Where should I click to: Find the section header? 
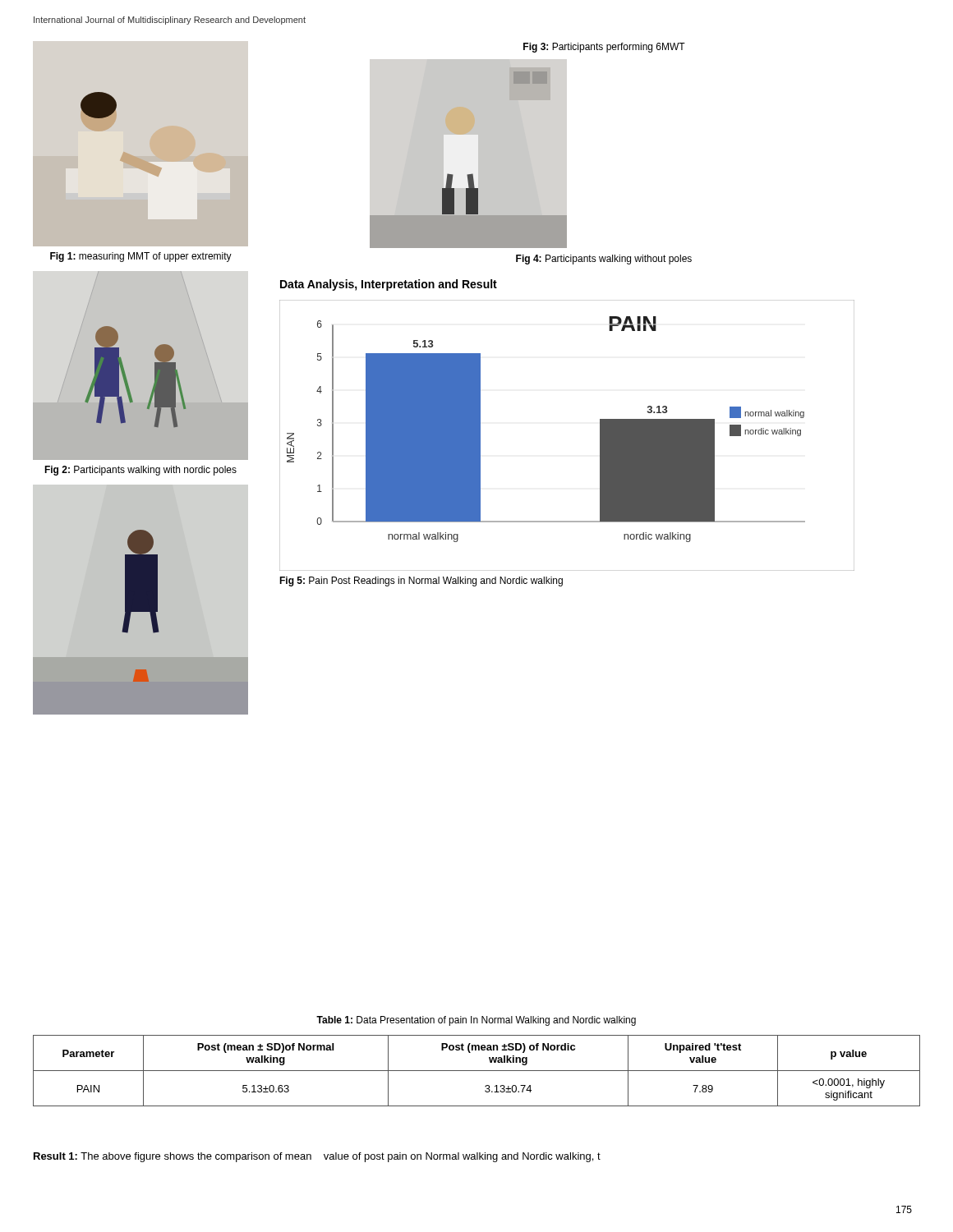(388, 284)
